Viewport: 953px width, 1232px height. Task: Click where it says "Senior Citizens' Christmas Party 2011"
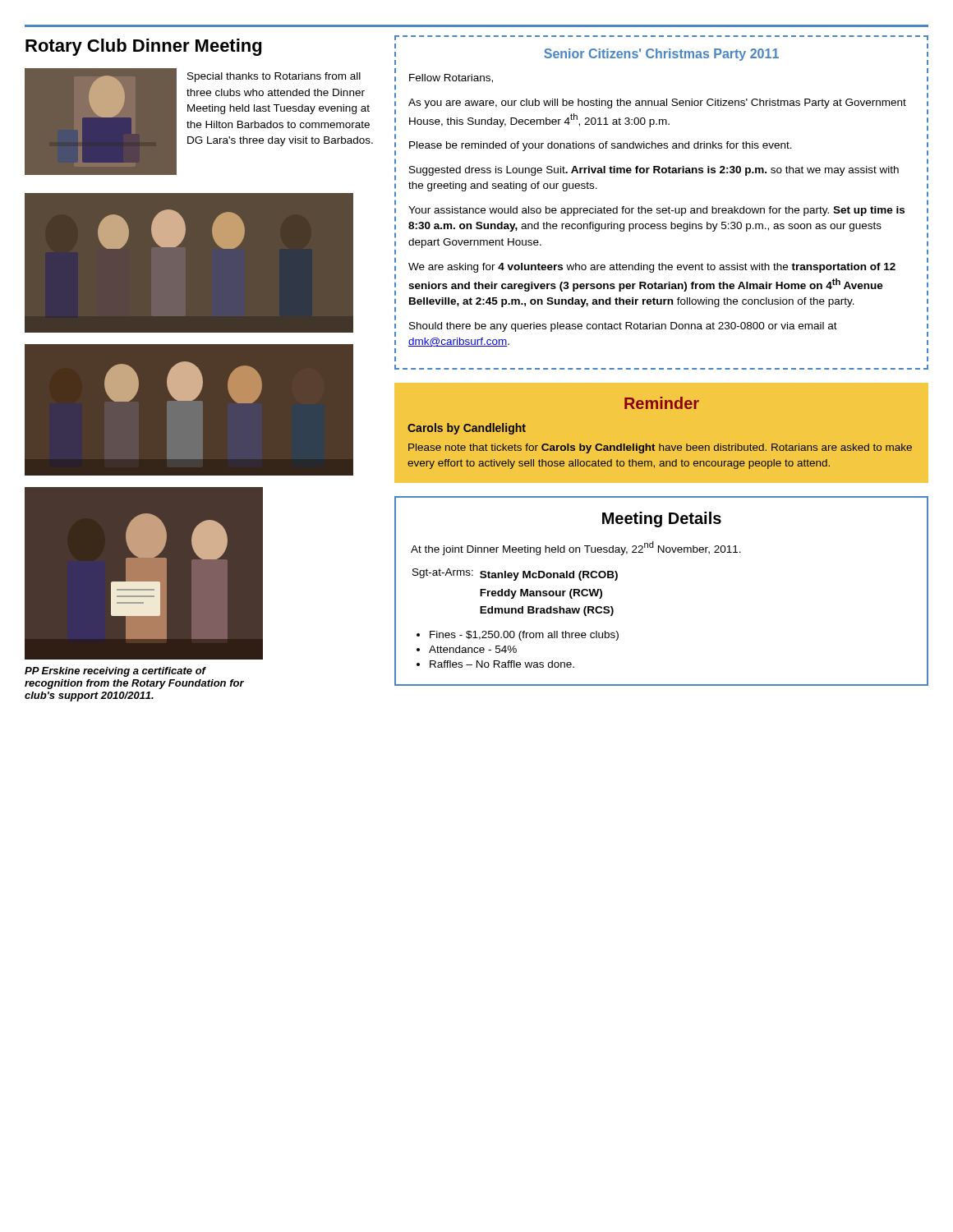pyautogui.click(x=661, y=54)
